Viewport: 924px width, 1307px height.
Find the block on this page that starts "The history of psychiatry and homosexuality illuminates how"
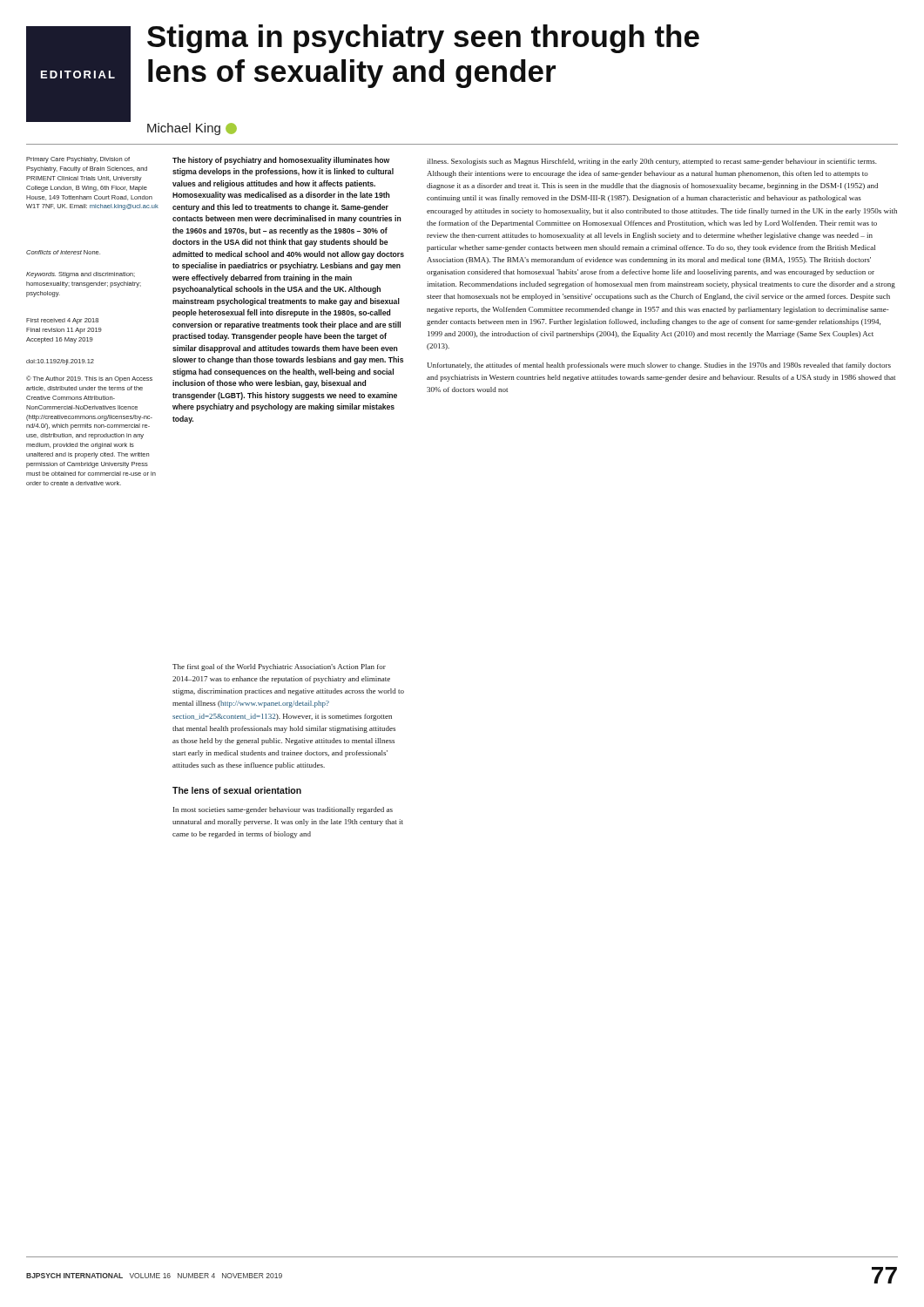coord(288,290)
